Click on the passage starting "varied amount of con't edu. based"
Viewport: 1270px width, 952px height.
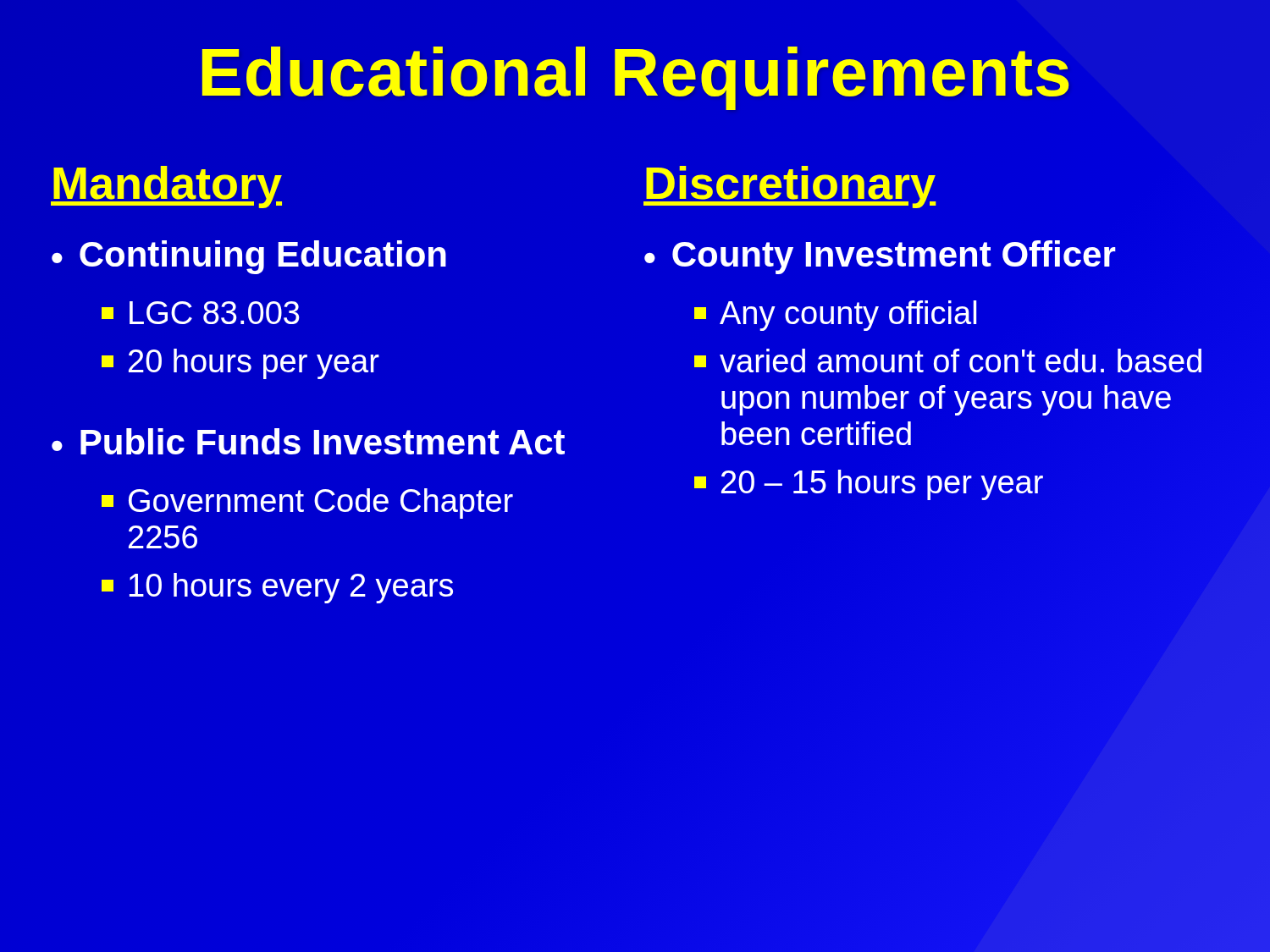[957, 398]
